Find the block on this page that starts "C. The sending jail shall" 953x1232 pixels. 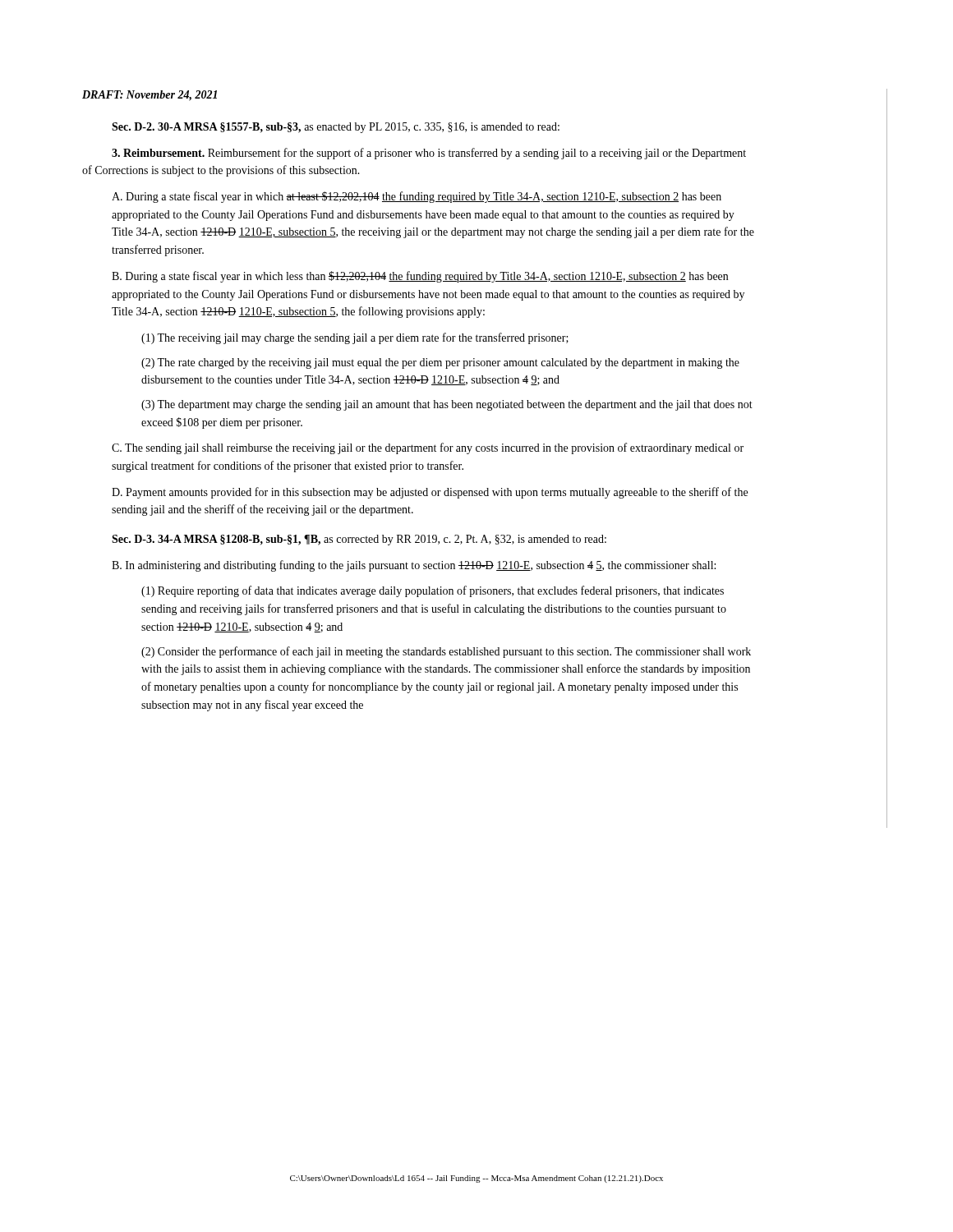[x=428, y=457]
